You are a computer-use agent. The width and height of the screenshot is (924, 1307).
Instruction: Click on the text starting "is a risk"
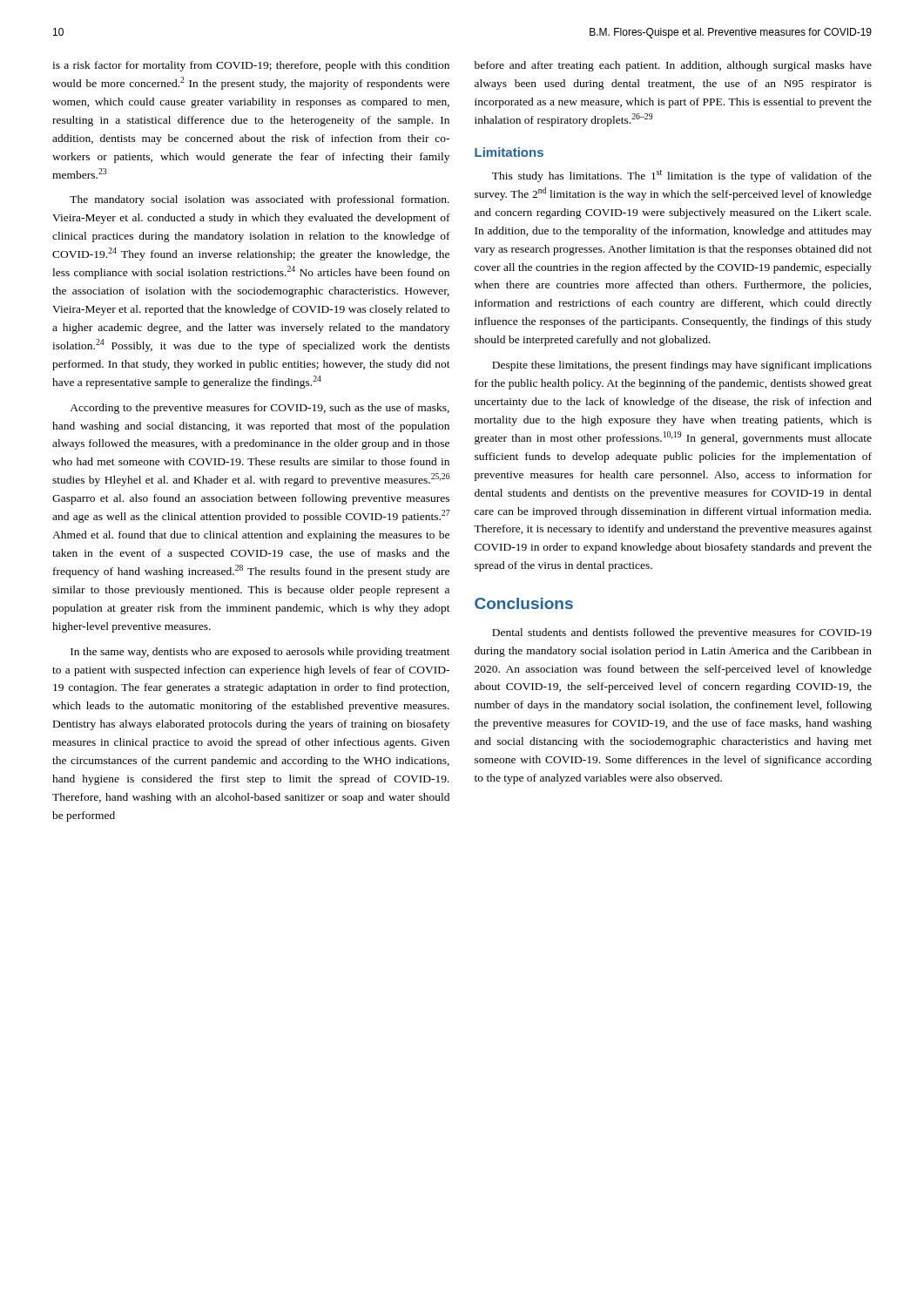[x=251, y=120]
